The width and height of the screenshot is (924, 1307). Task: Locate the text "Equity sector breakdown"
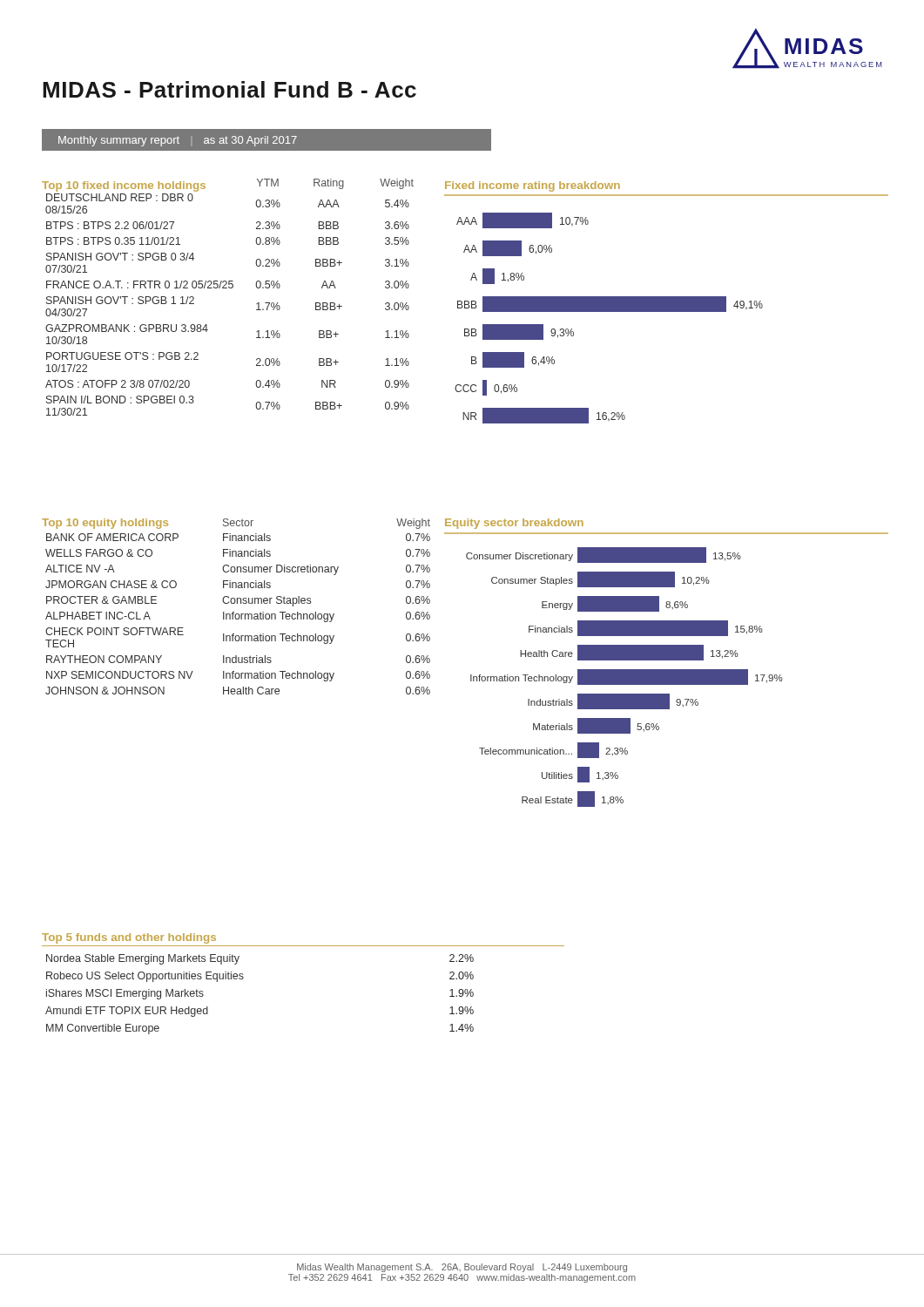coord(514,522)
